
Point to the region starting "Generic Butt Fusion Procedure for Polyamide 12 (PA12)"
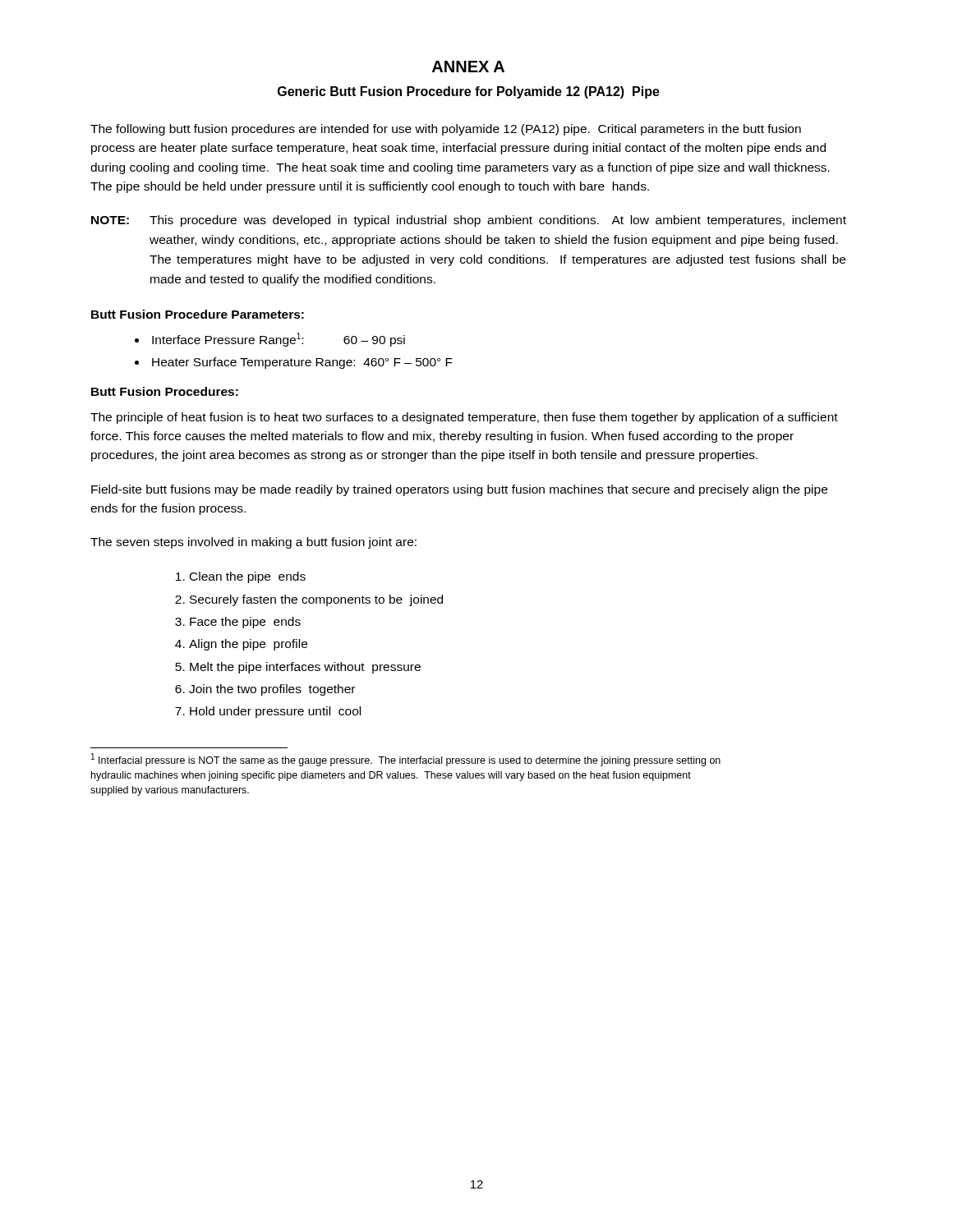(x=468, y=92)
